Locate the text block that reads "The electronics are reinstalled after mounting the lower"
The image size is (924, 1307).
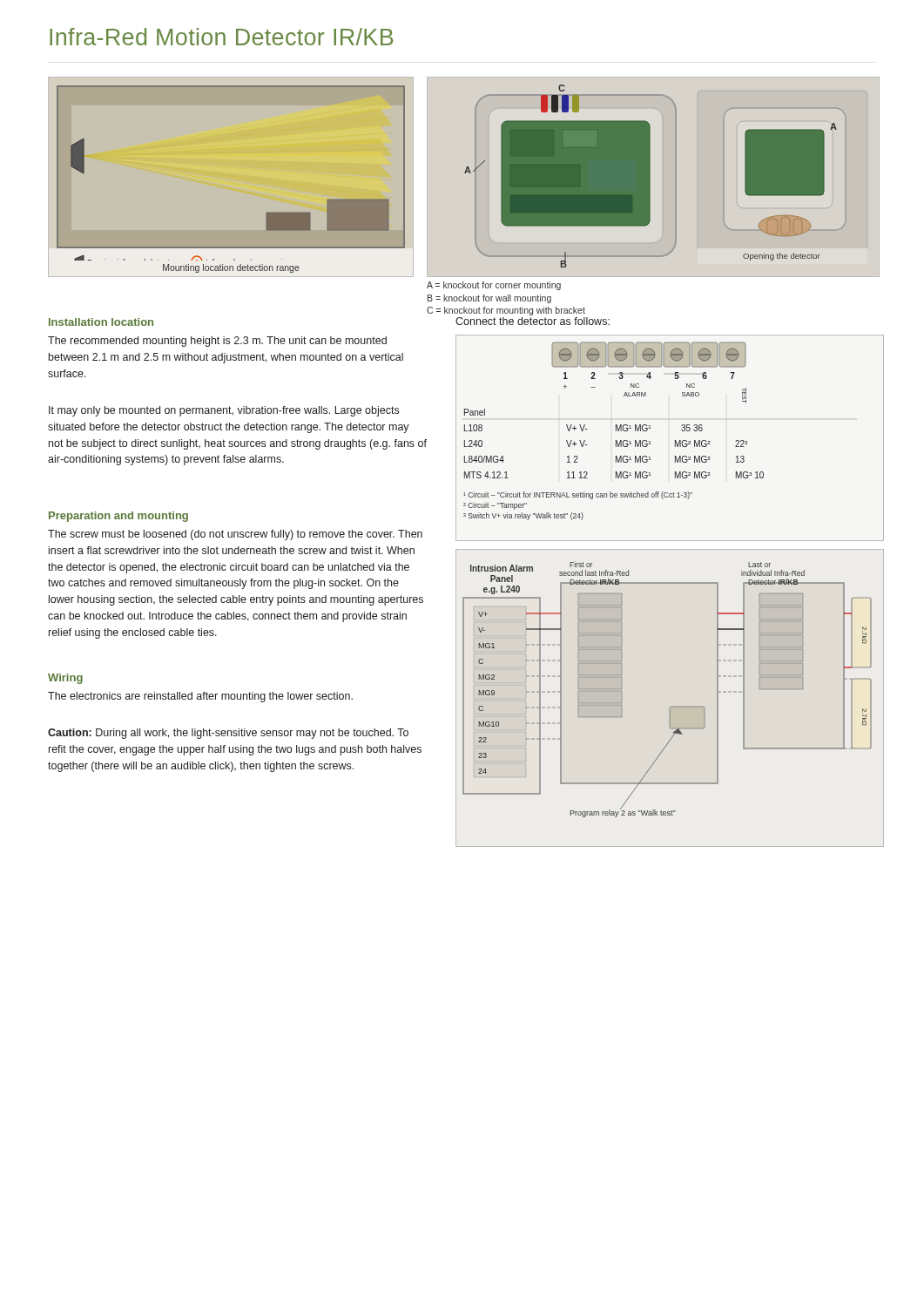[237, 697]
